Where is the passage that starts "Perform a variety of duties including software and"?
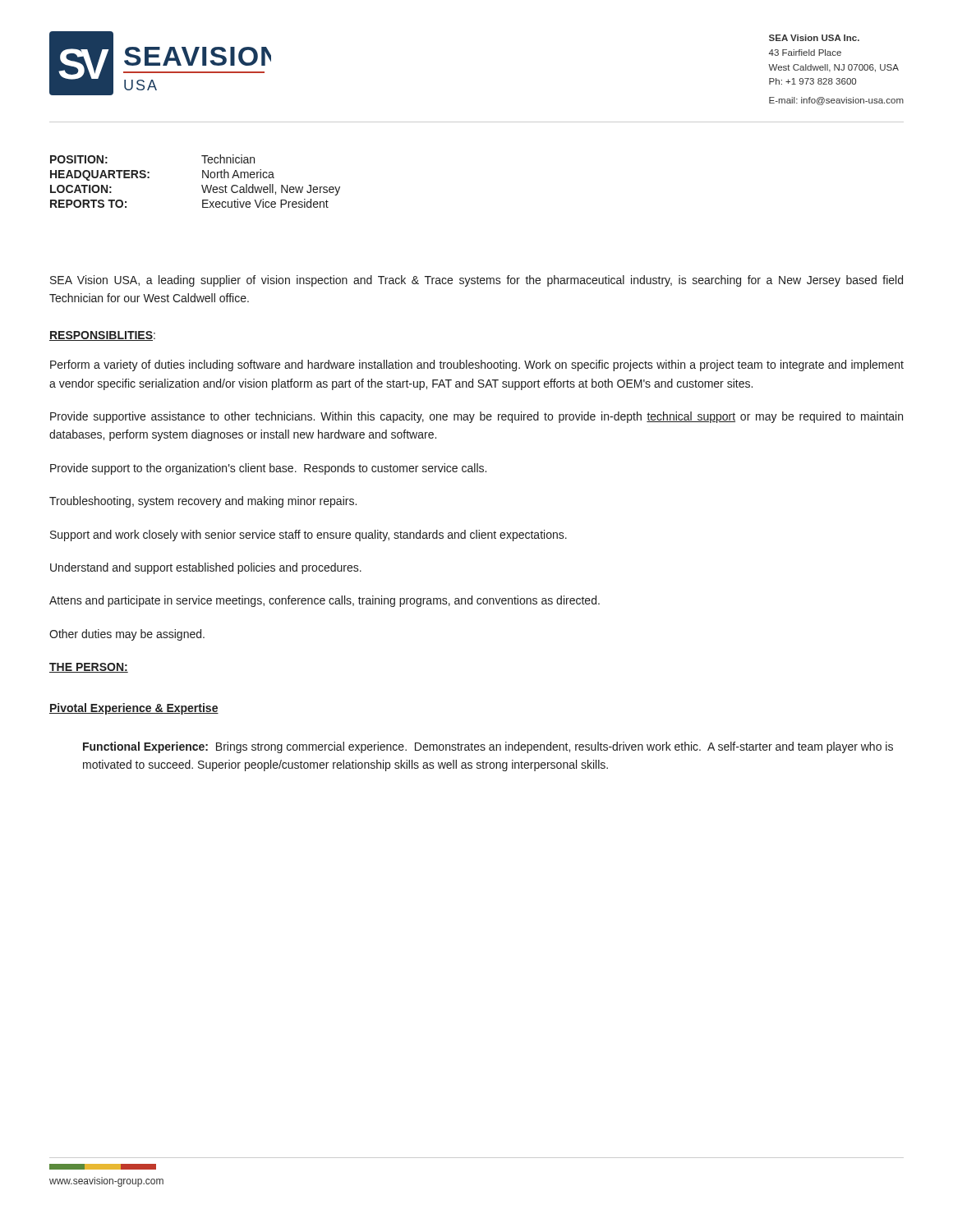 [476, 374]
